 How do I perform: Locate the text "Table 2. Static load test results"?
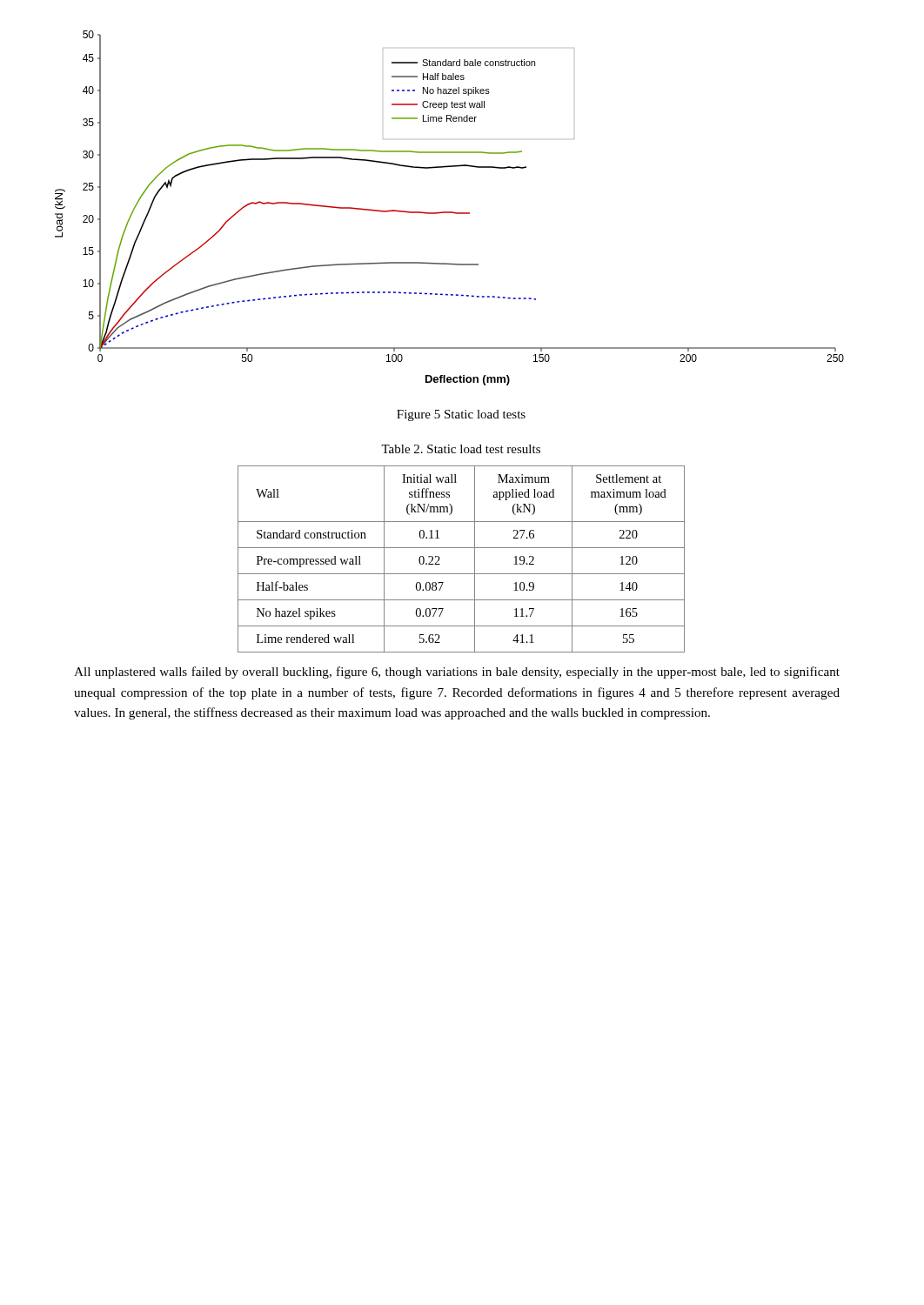461,449
